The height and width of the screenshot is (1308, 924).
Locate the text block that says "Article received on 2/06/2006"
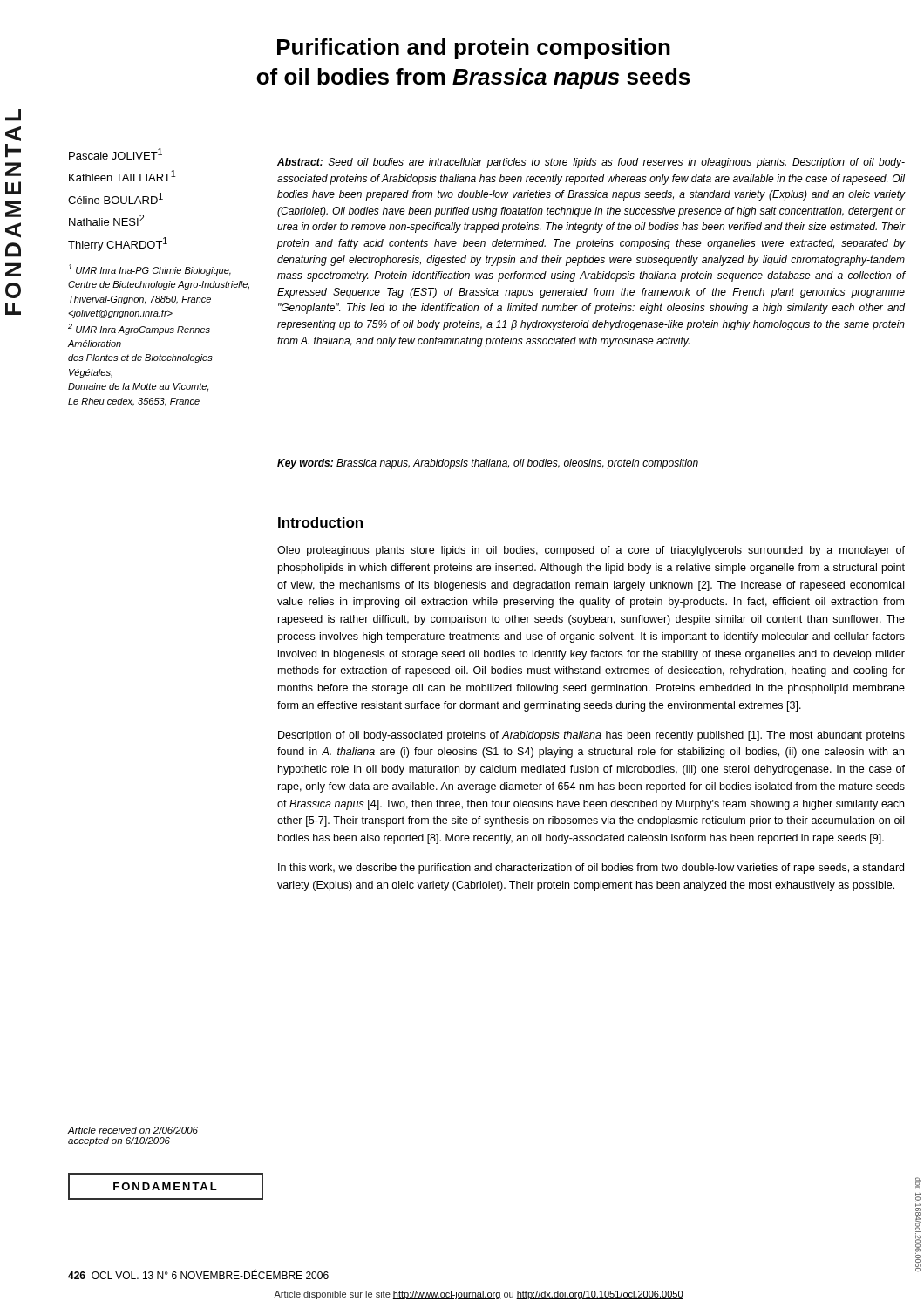point(133,1135)
